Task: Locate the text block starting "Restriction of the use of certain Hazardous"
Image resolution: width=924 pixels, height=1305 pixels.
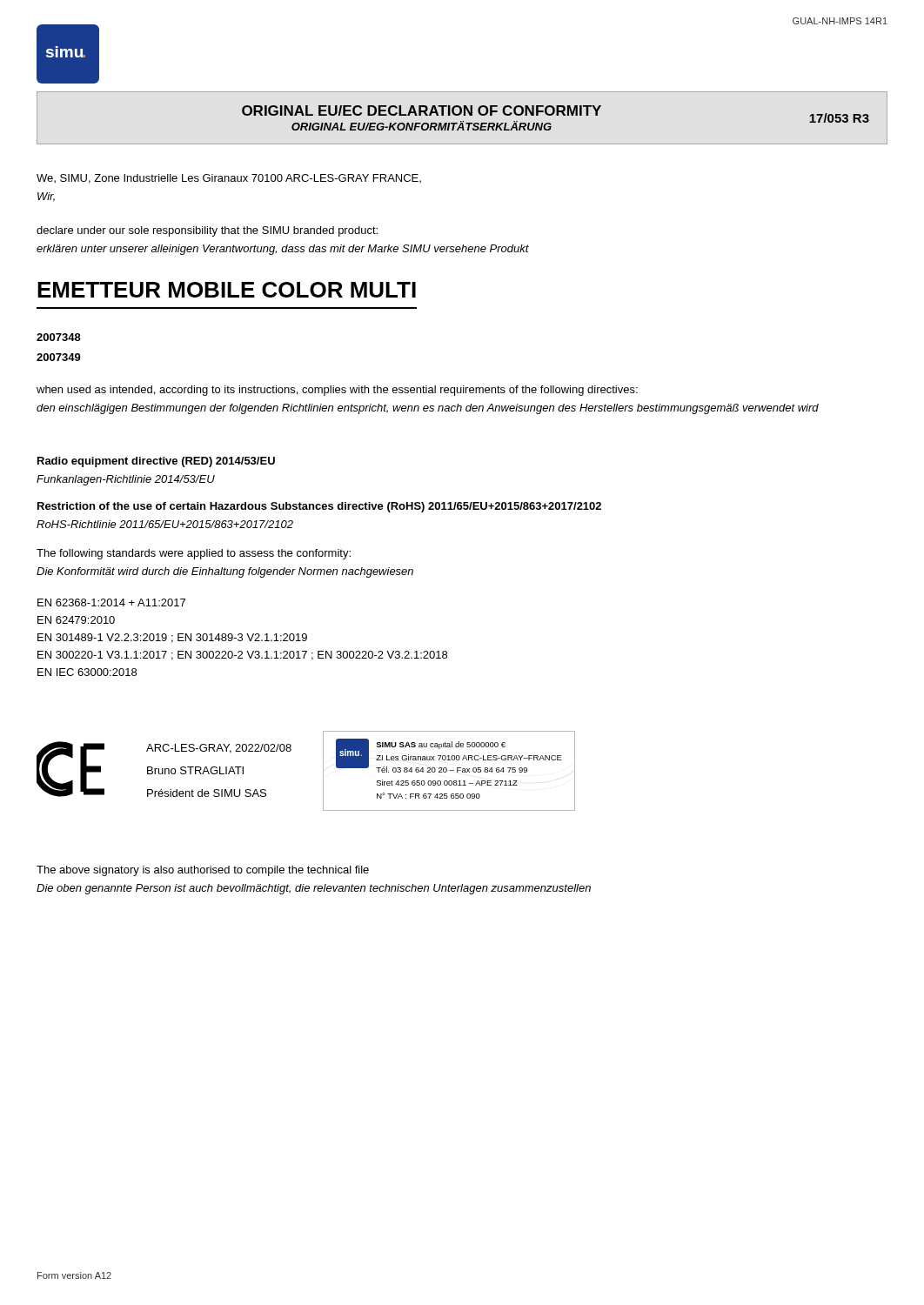Action: (319, 515)
